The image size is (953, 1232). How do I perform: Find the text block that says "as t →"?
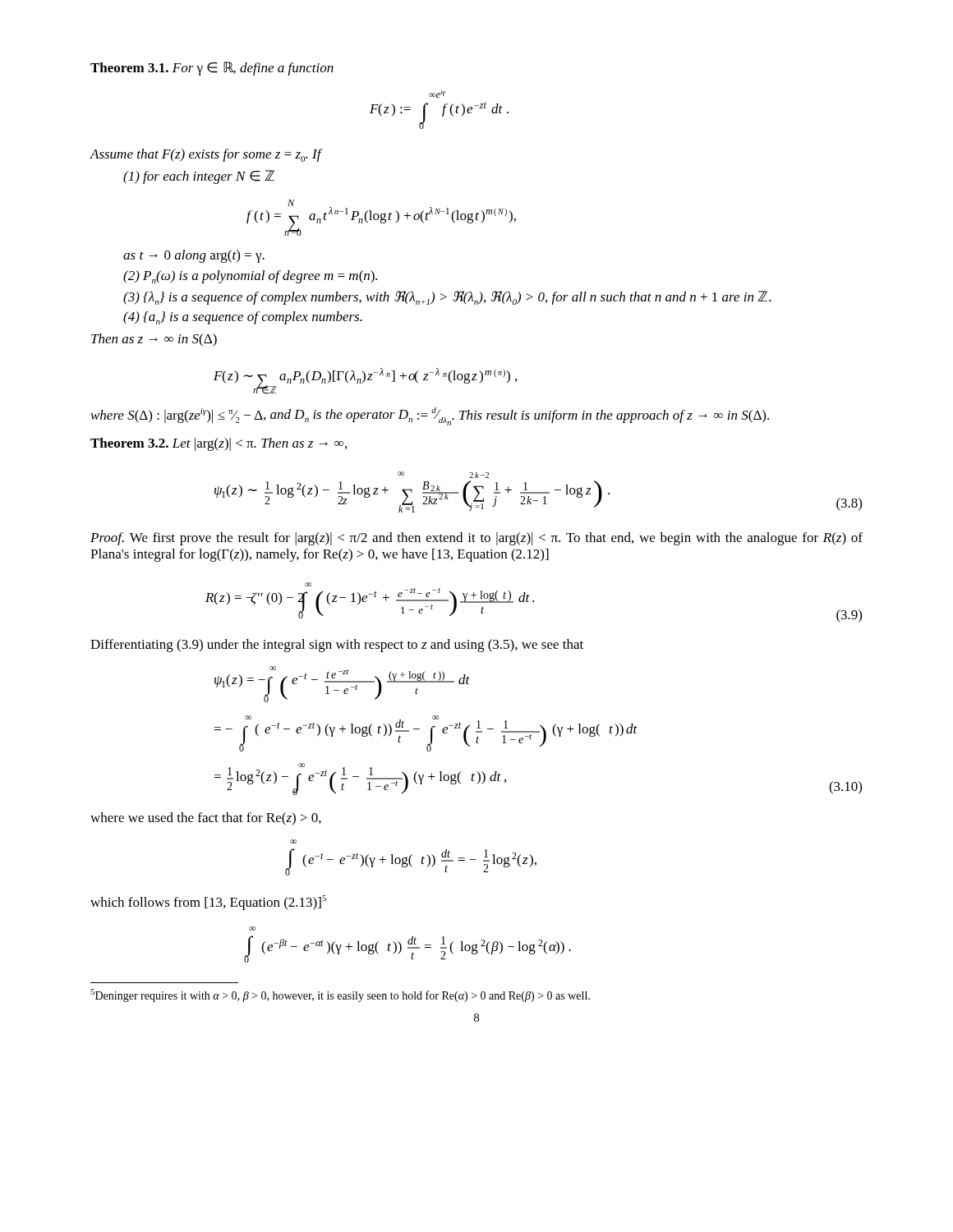194,255
